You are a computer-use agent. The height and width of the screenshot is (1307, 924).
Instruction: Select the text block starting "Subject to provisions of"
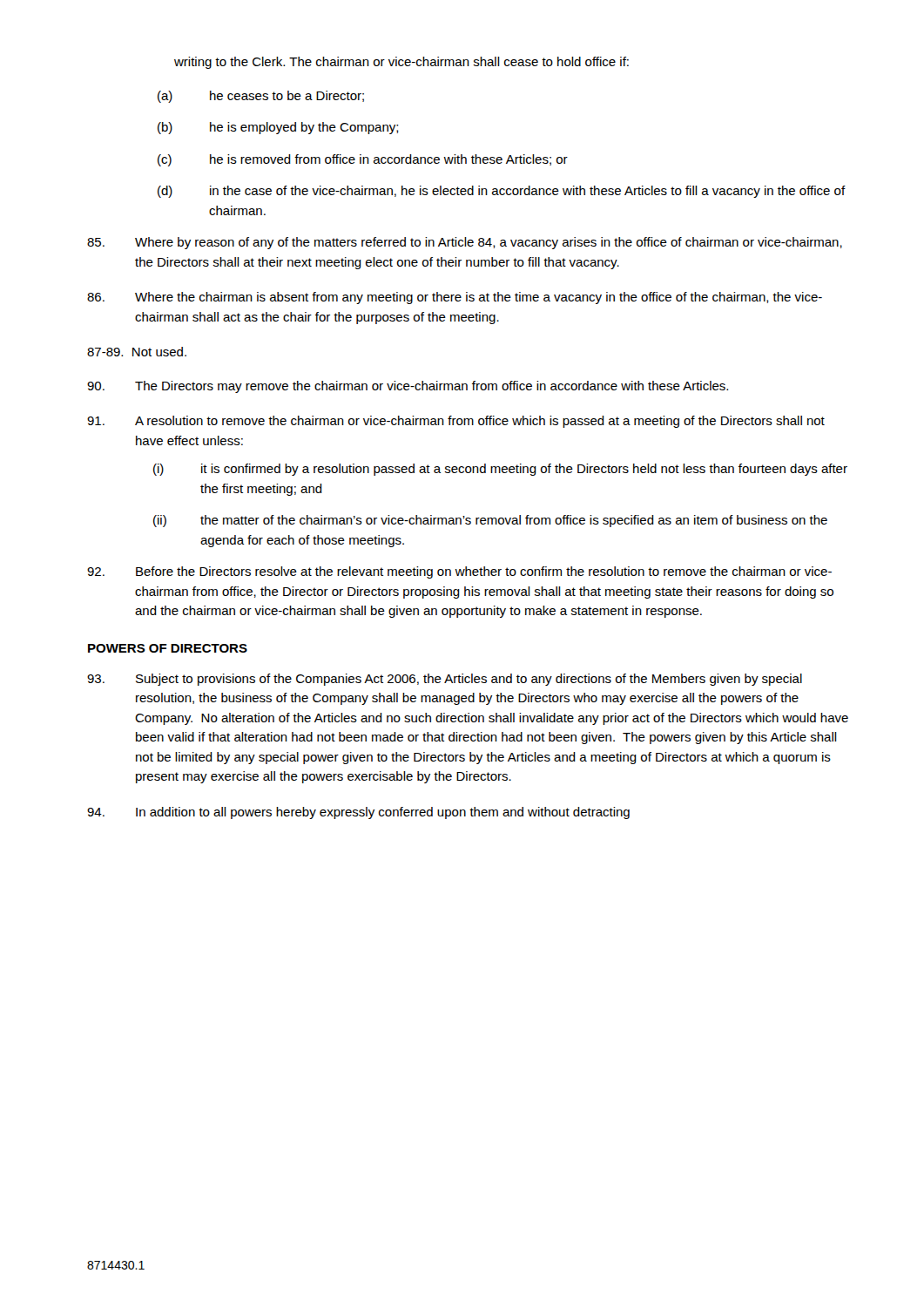pos(470,728)
